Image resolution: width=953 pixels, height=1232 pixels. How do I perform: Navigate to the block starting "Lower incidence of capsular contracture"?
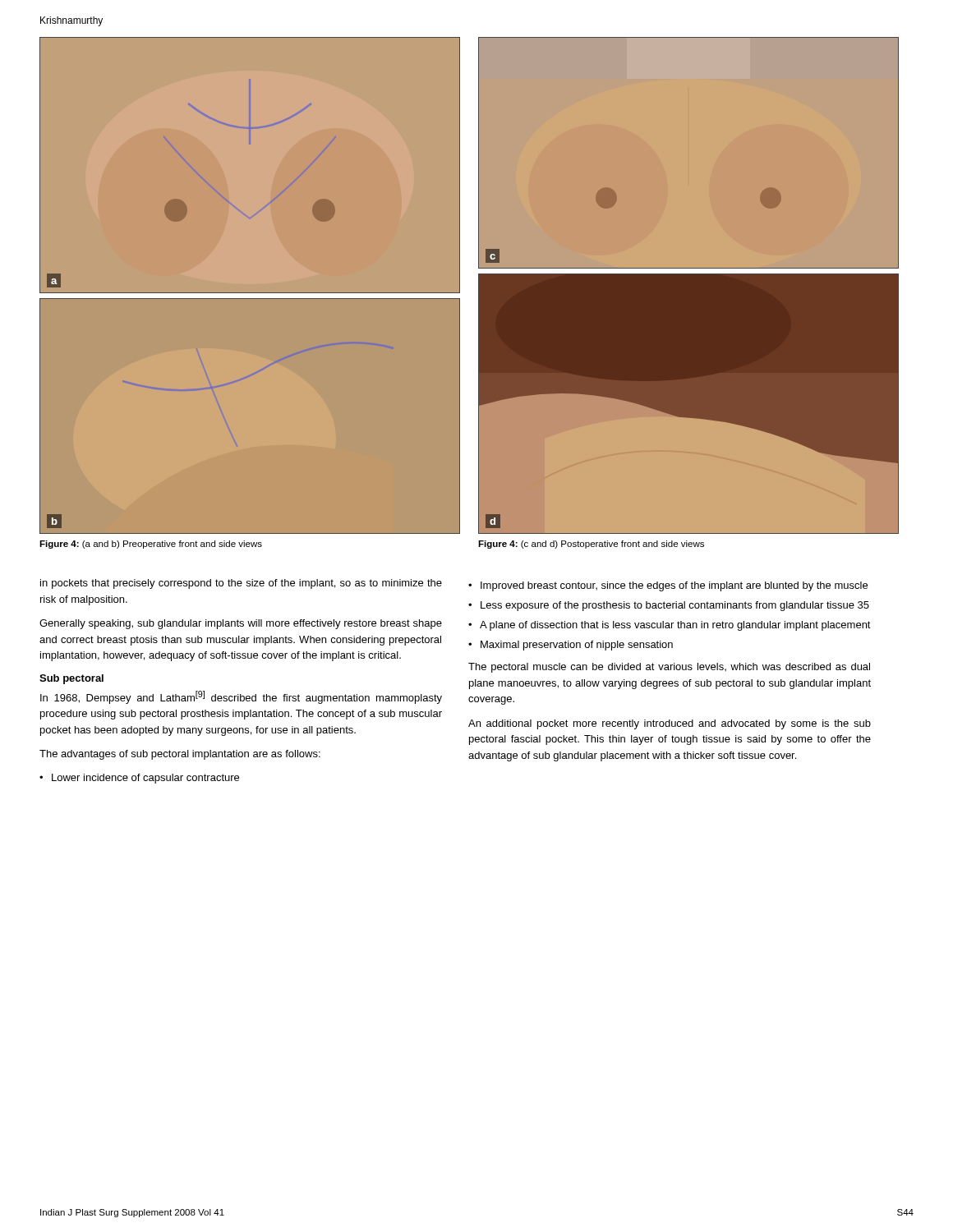click(x=145, y=777)
